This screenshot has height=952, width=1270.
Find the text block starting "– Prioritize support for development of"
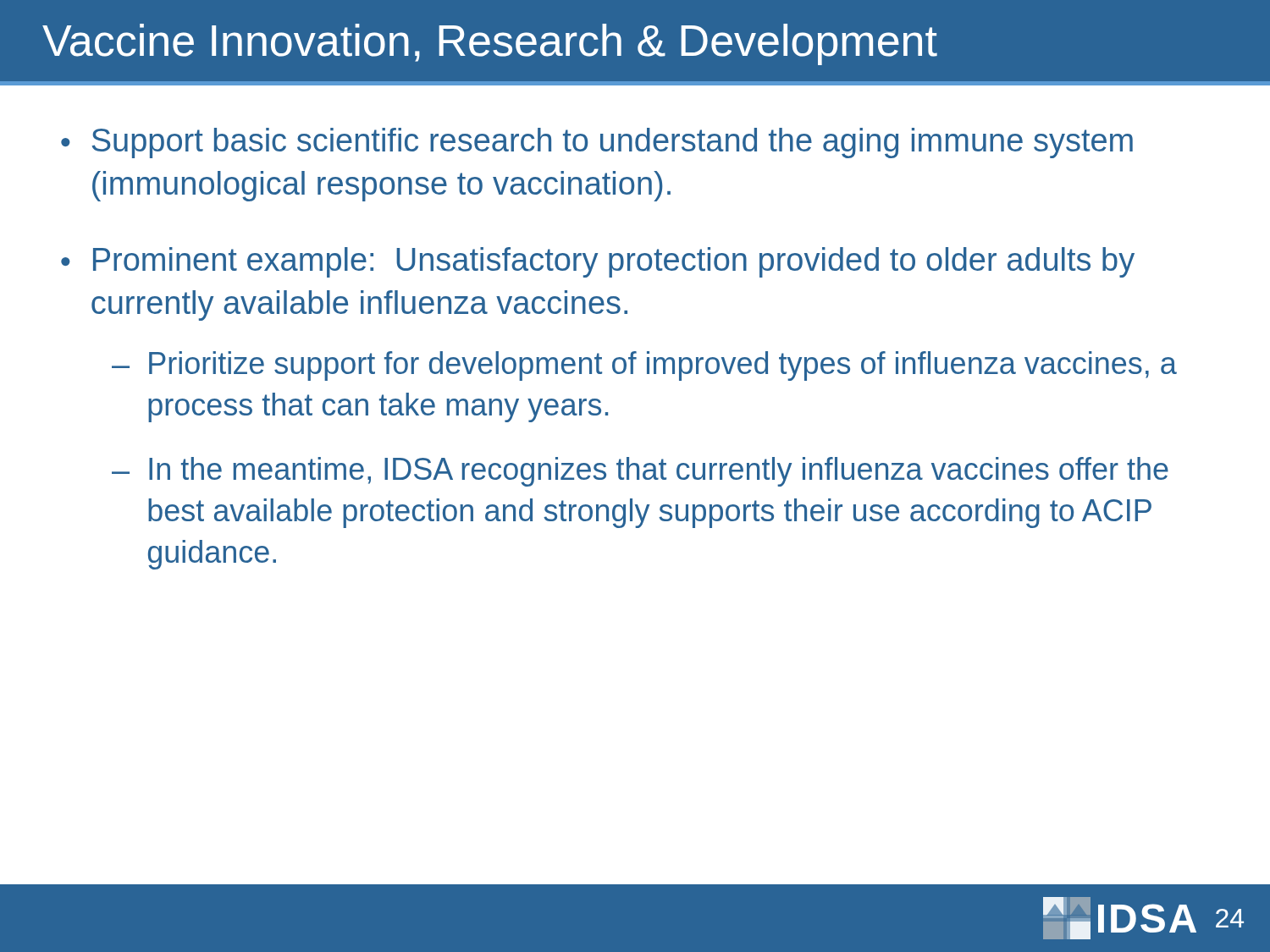[661, 385]
